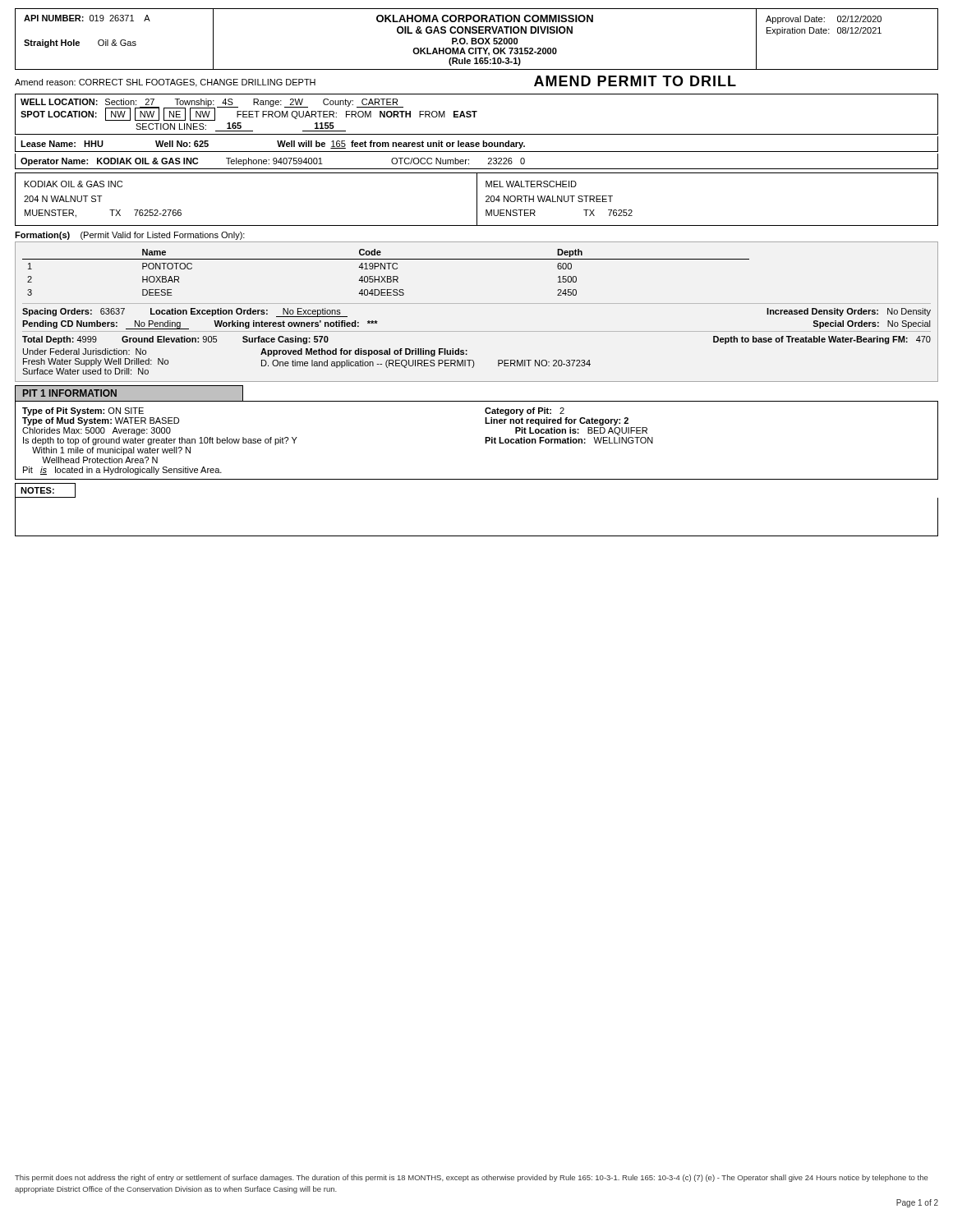This screenshot has width=953, height=1232.
Task: Select the element starting "Lease Name: HHU Well No: 625"
Action: [x=273, y=144]
